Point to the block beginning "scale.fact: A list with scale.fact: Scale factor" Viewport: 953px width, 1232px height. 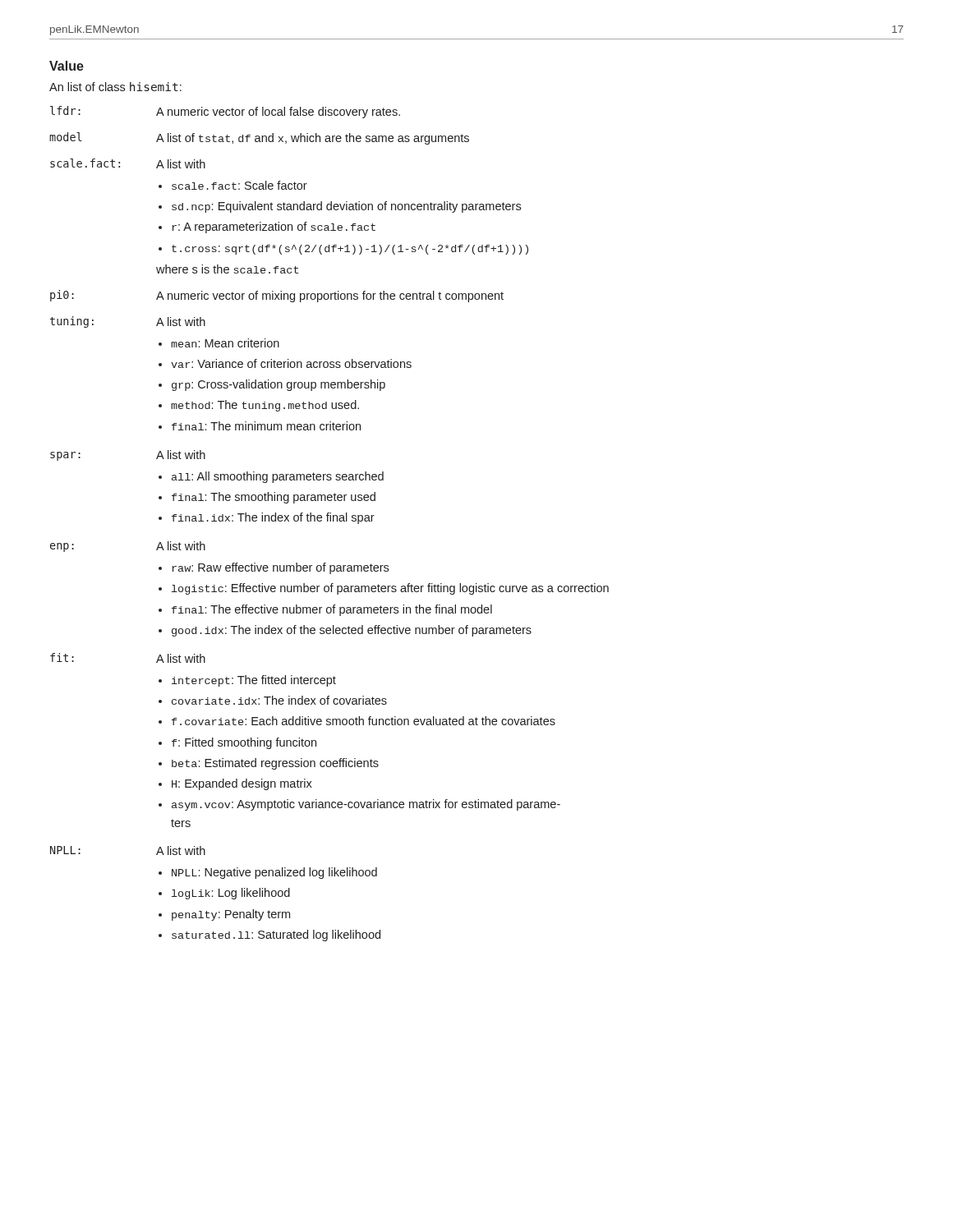tap(476, 218)
